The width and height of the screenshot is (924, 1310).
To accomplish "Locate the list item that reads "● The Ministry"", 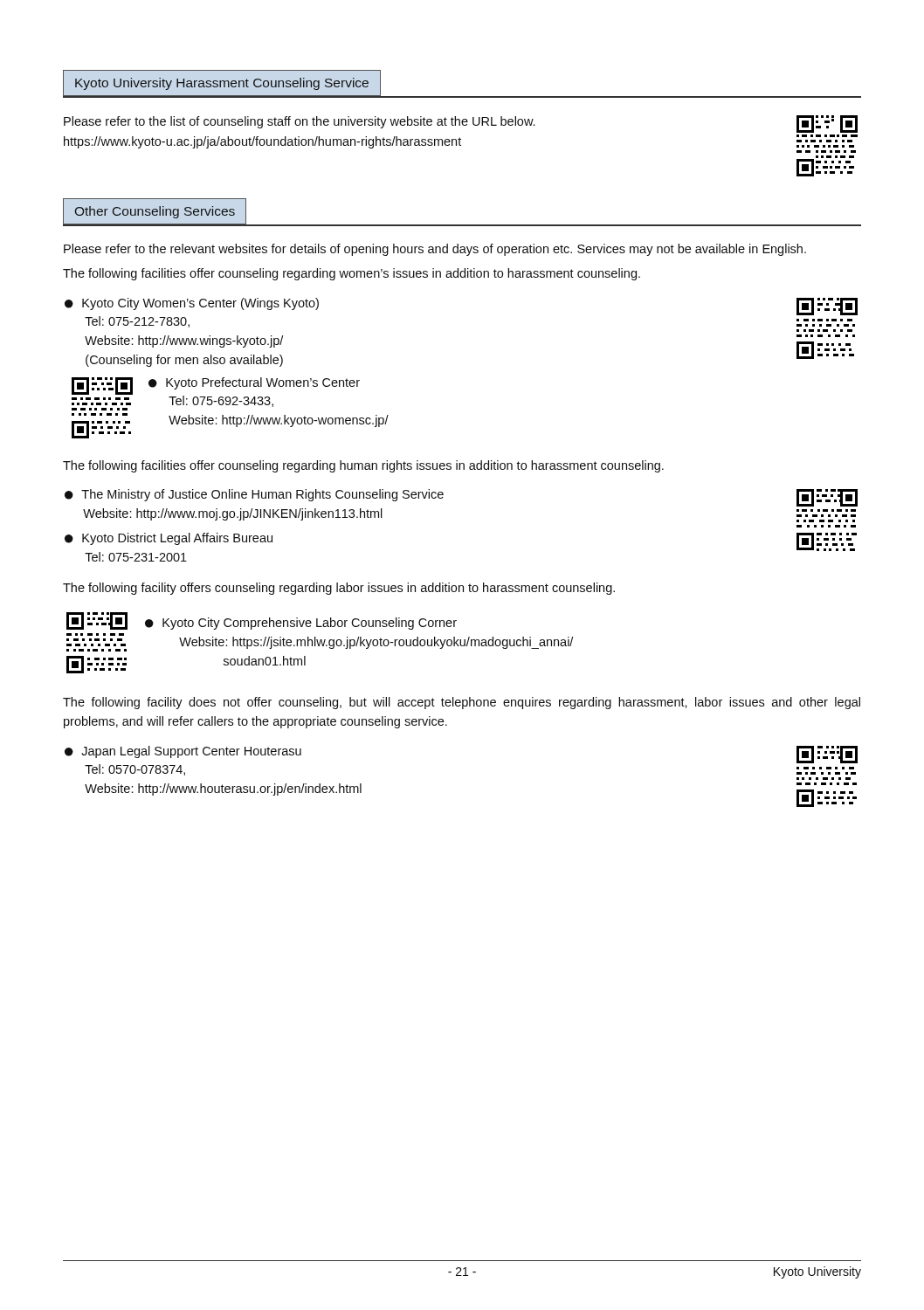I will 253,505.
